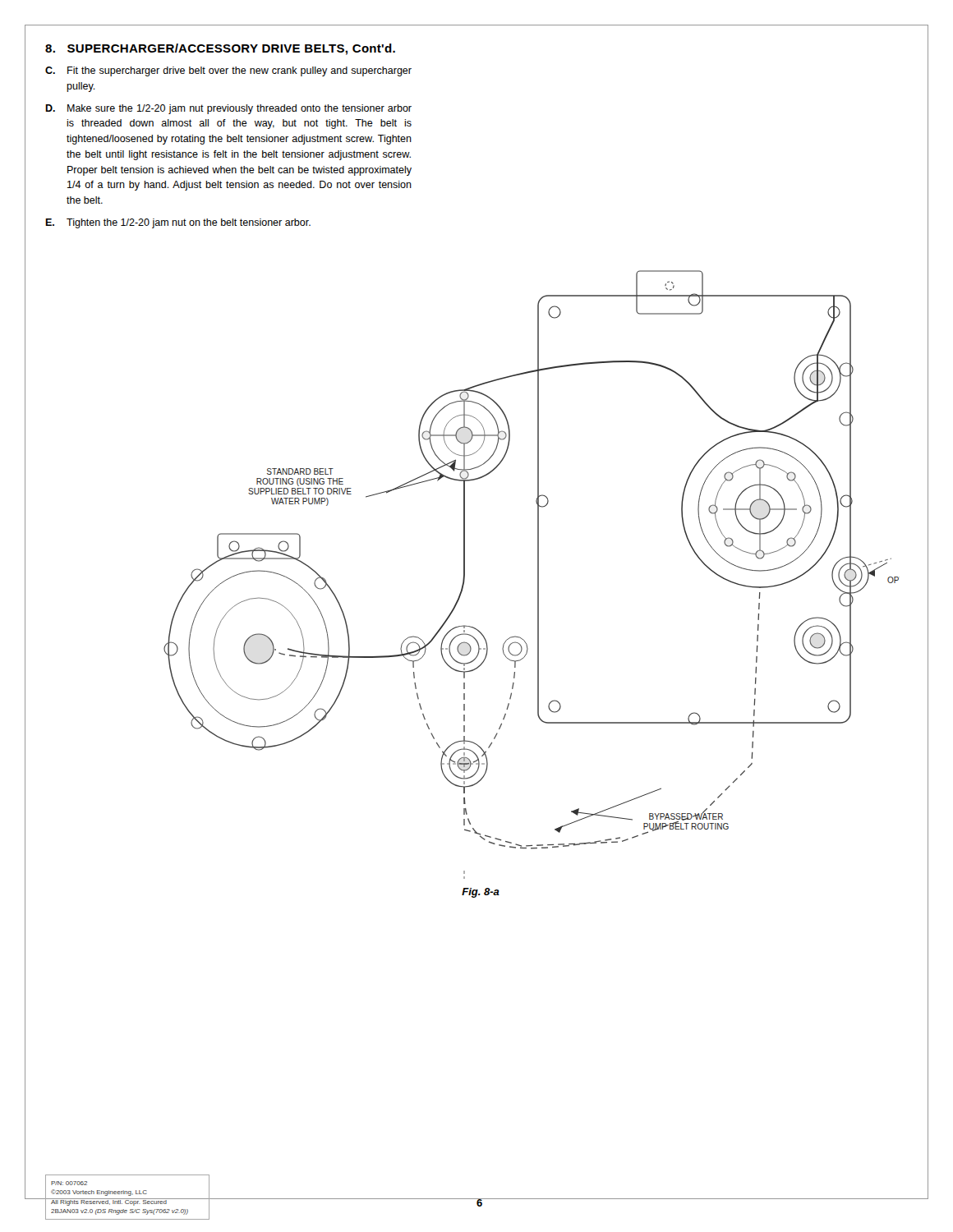Click on the text starting "Fig. 8-a"
The image size is (953, 1232).
pyautogui.click(x=481, y=892)
